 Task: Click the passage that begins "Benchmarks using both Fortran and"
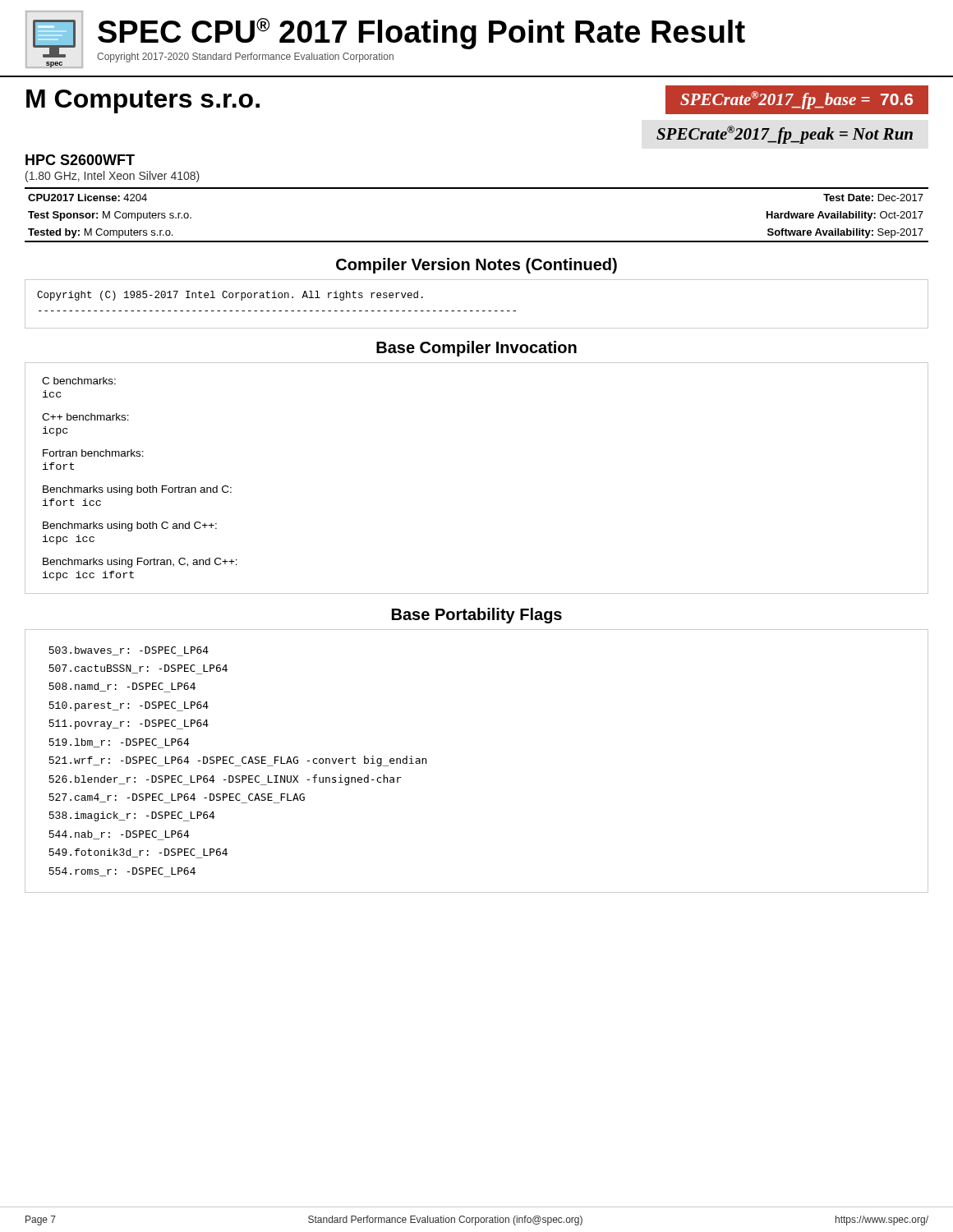click(137, 490)
